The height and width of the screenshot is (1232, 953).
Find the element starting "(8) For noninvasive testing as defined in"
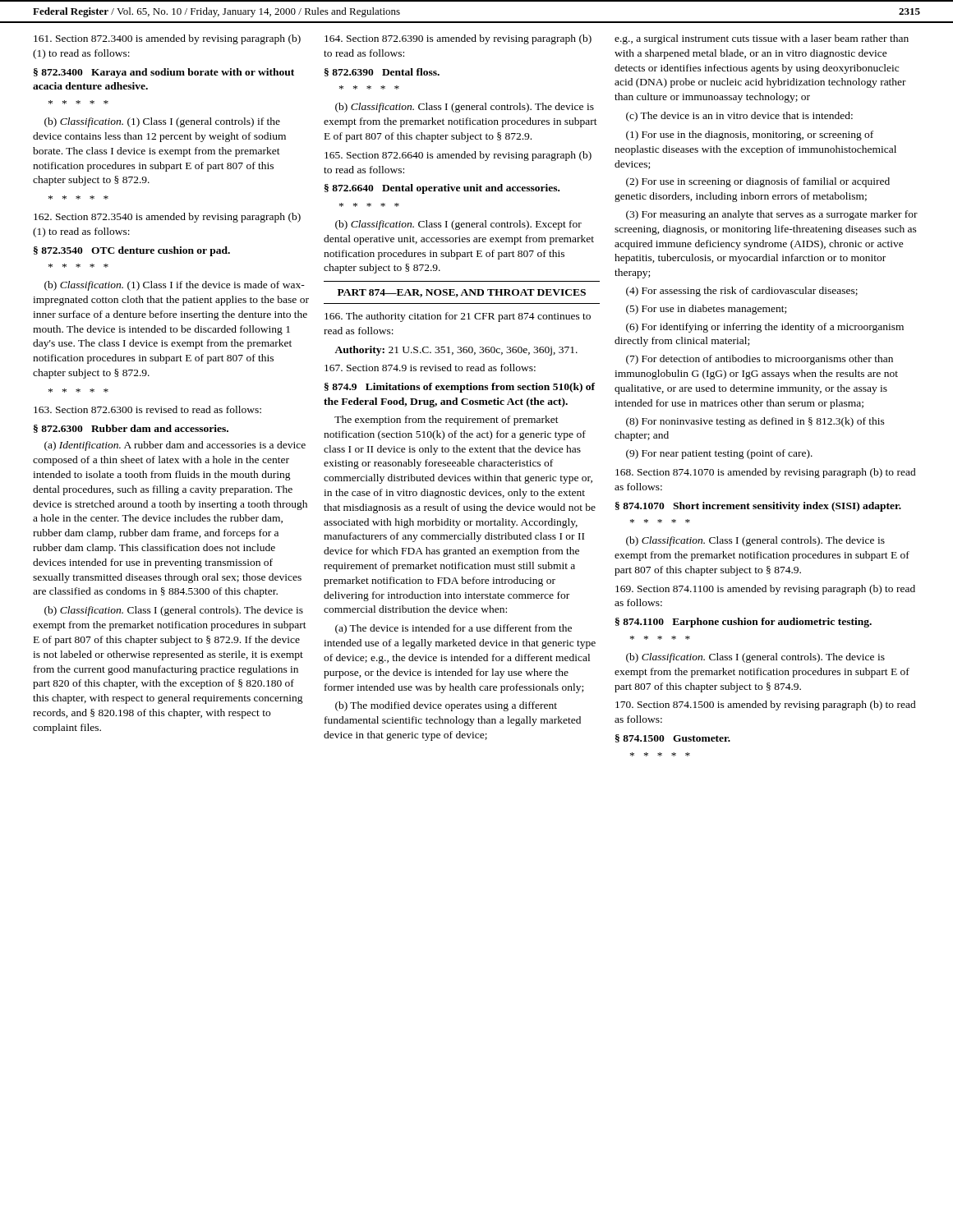pos(750,428)
